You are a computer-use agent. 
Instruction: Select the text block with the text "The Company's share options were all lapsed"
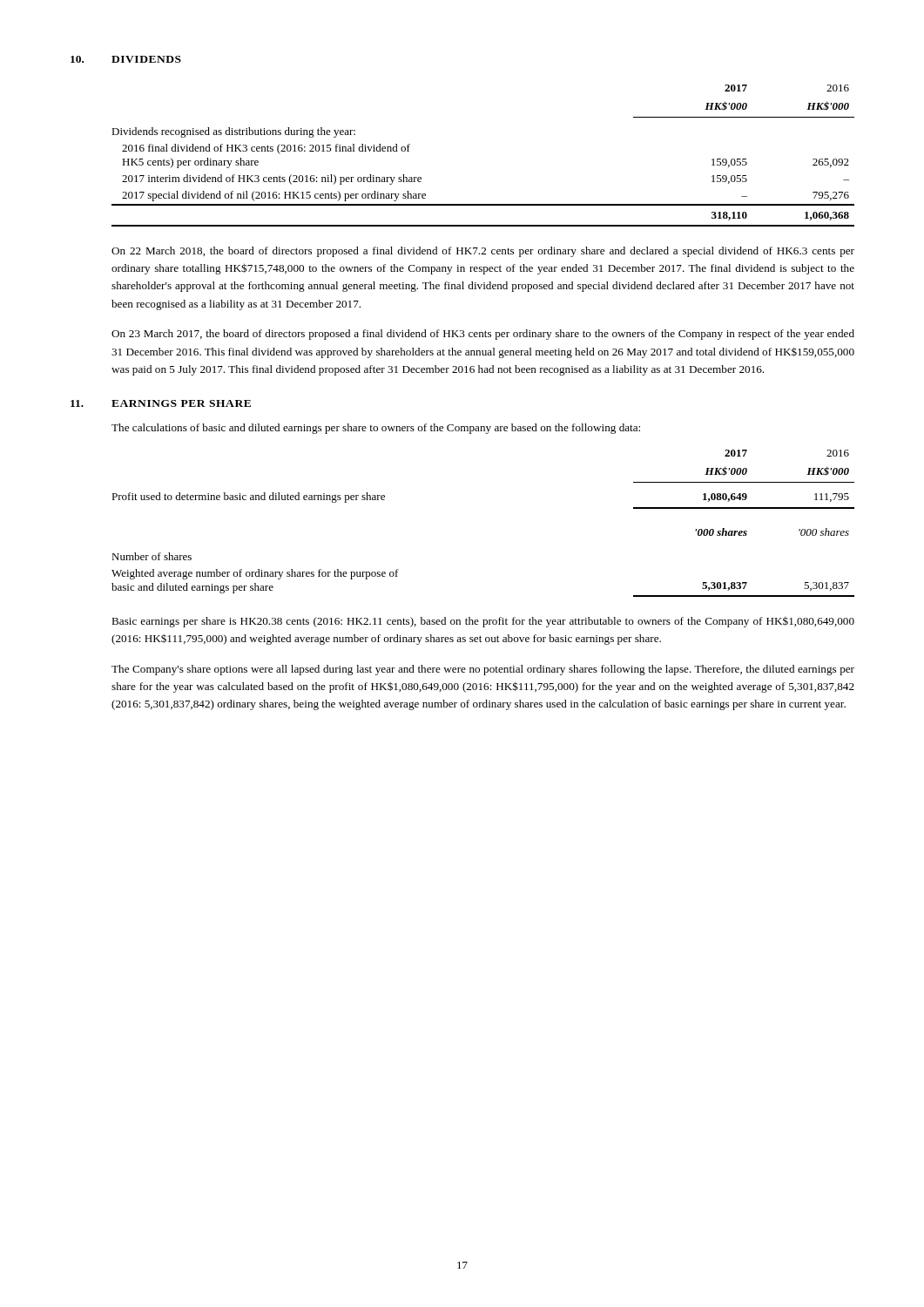pyautogui.click(x=483, y=686)
